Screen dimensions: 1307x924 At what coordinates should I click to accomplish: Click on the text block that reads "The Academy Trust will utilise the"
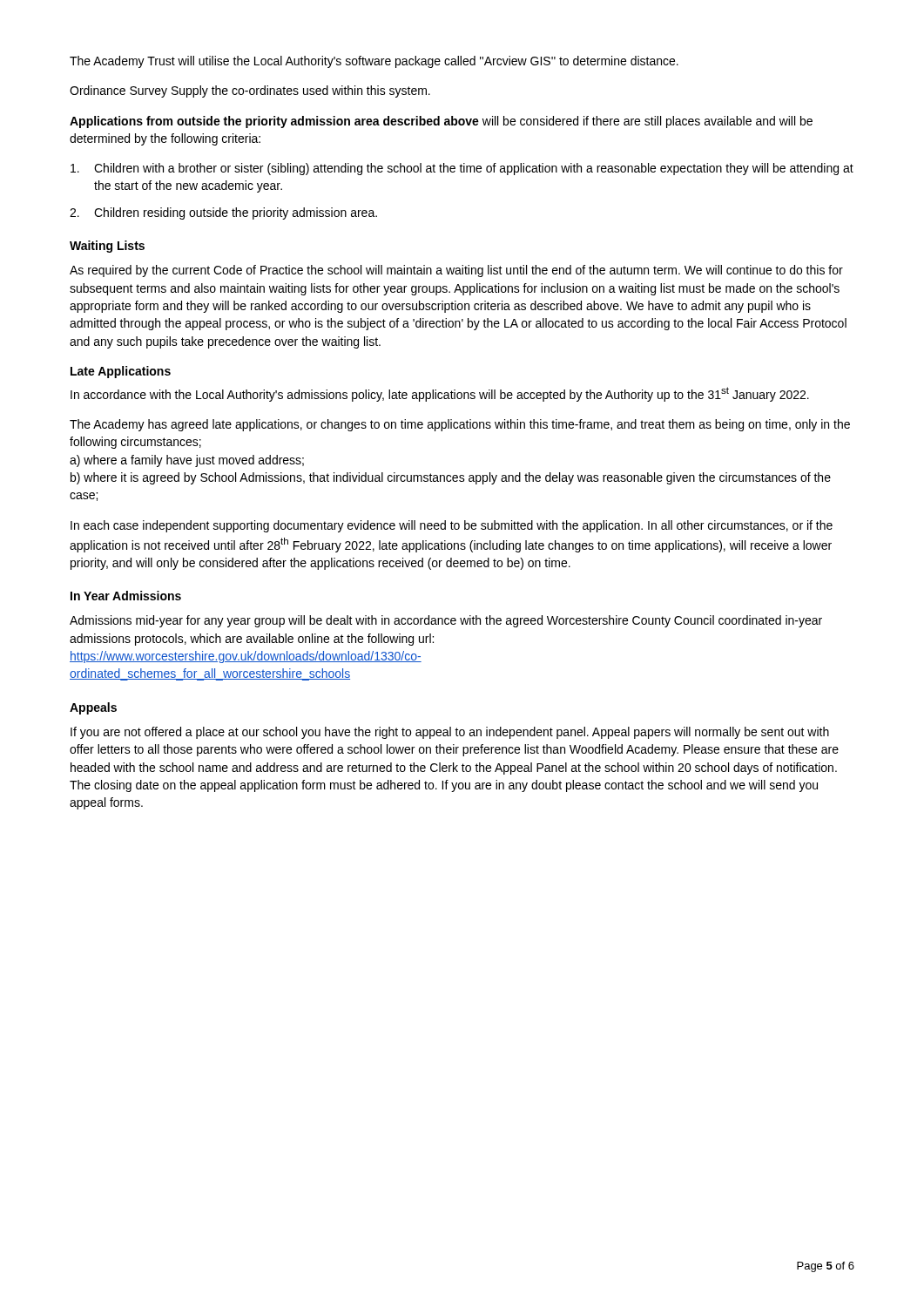click(x=374, y=61)
